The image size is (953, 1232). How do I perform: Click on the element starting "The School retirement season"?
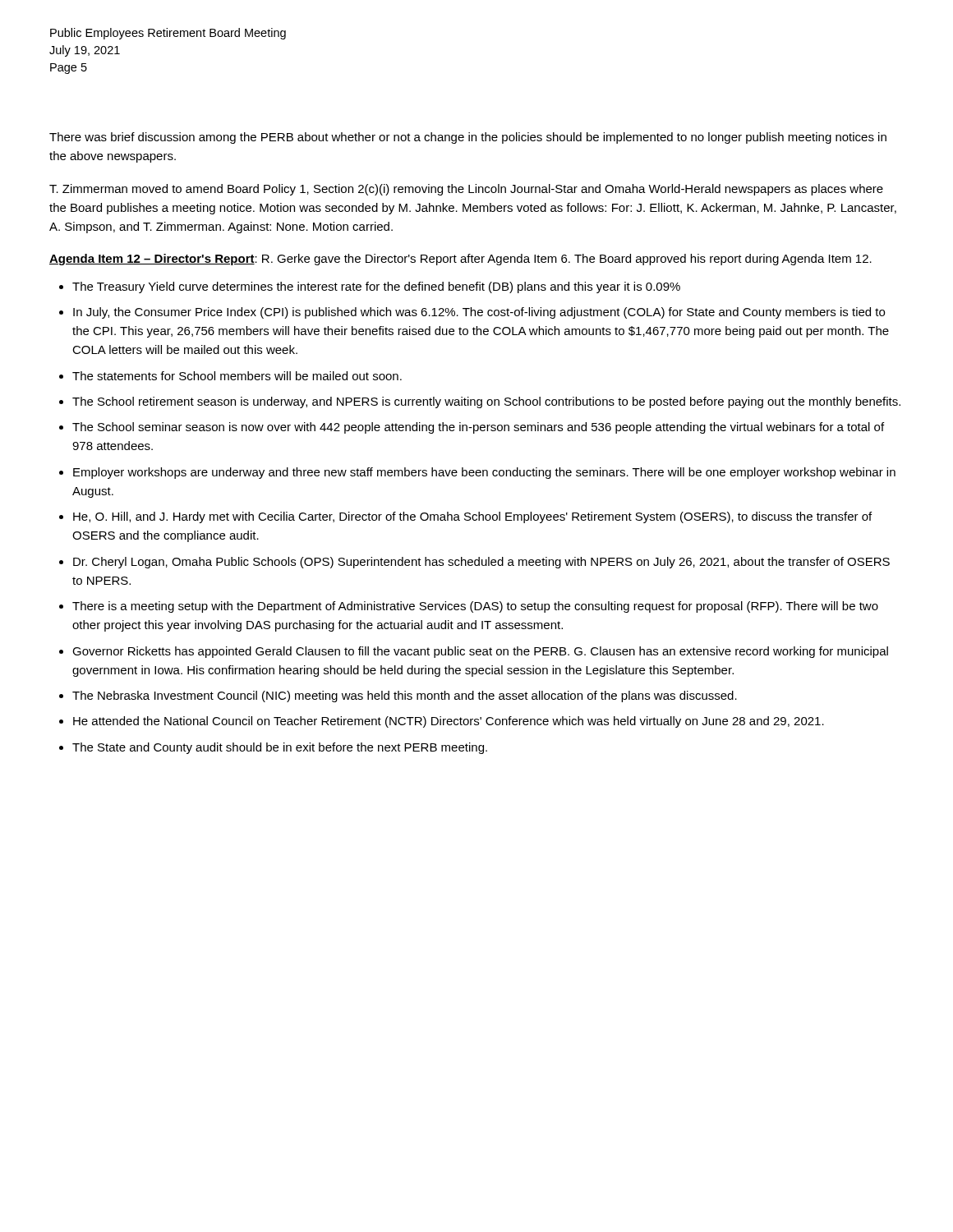pyautogui.click(x=488, y=401)
